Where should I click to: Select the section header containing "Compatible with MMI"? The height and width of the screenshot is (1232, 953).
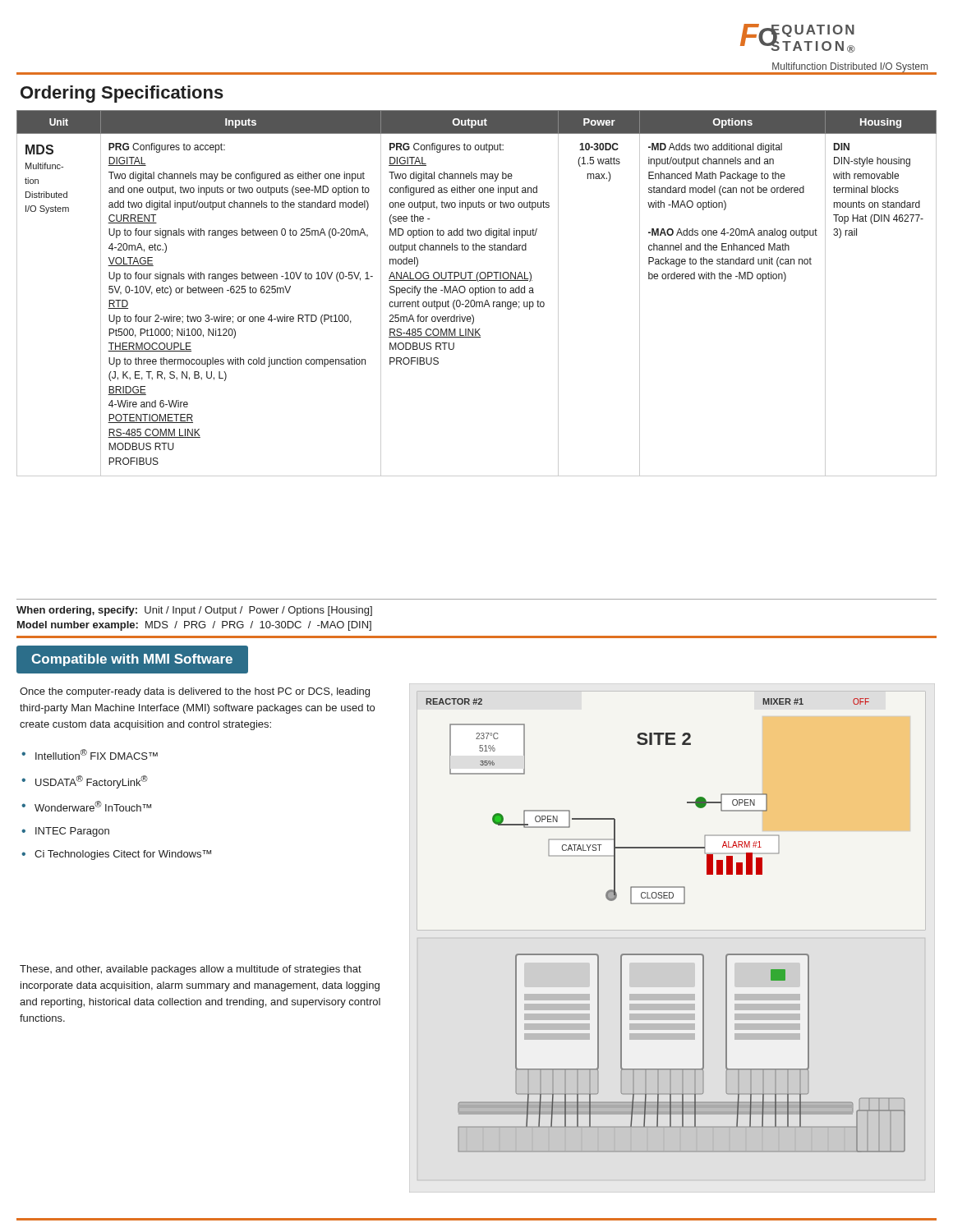tap(132, 659)
